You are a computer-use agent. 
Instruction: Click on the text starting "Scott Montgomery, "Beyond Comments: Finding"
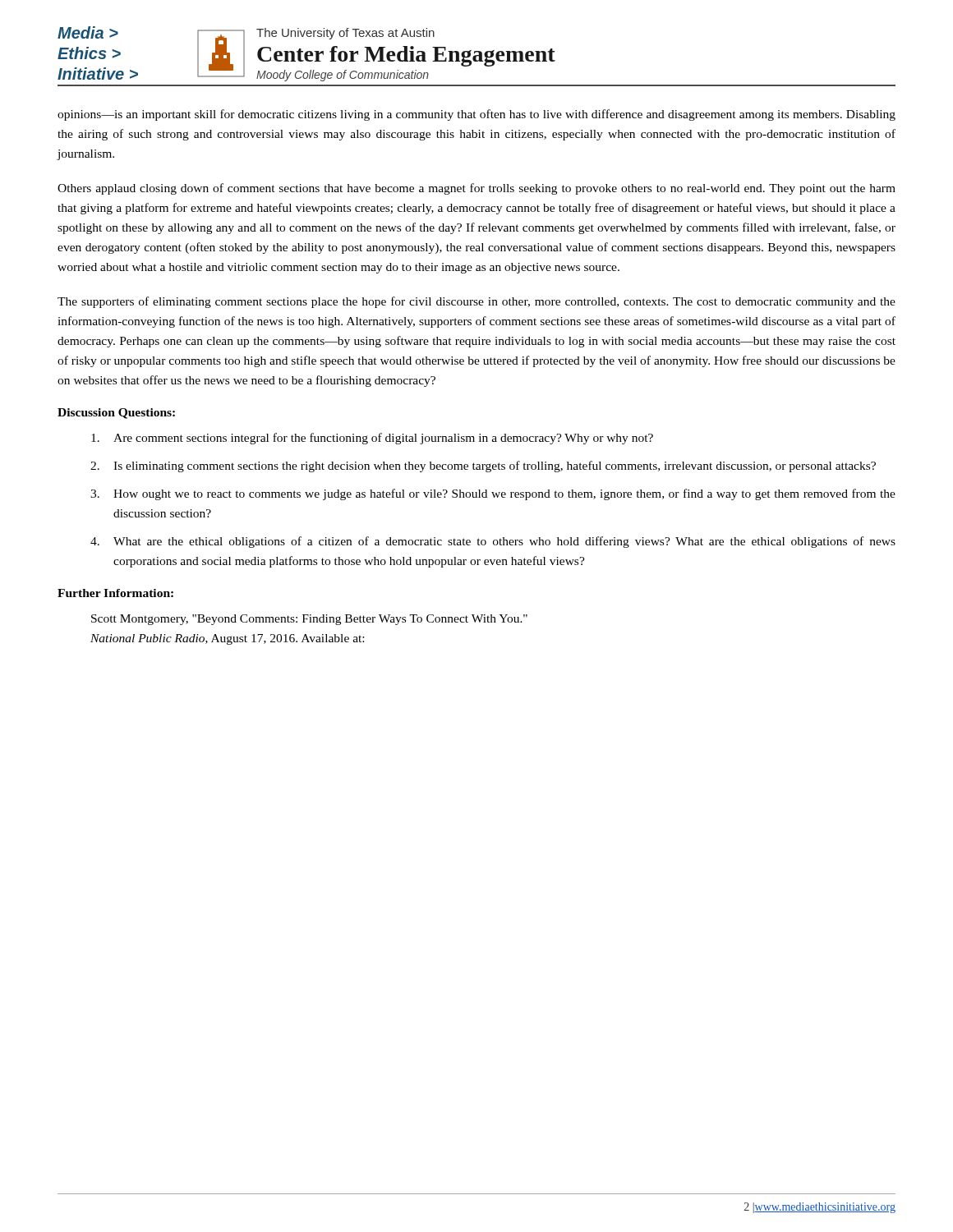[x=309, y=628]
